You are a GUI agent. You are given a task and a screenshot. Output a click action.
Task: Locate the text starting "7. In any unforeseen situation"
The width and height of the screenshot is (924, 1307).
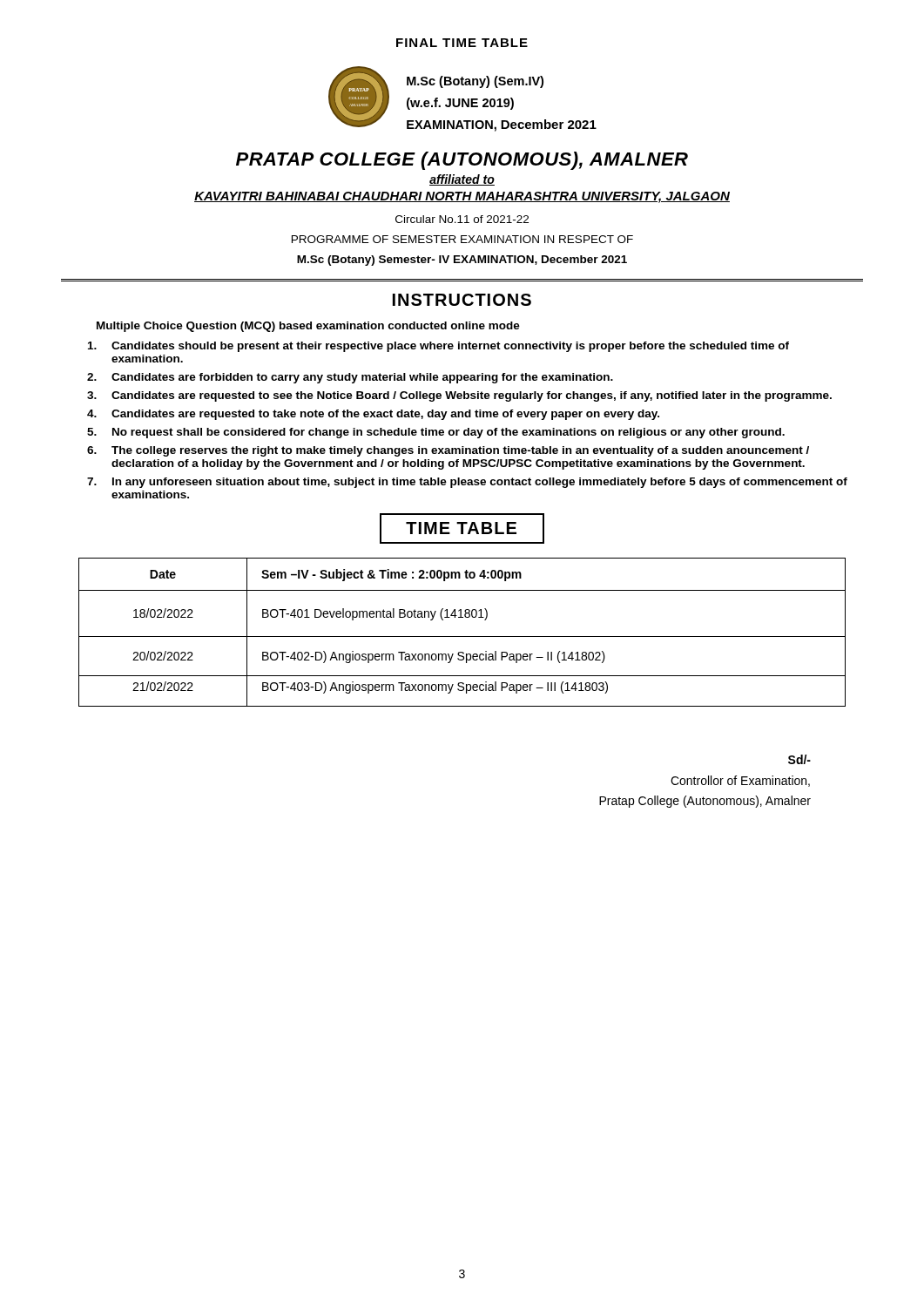(x=471, y=488)
